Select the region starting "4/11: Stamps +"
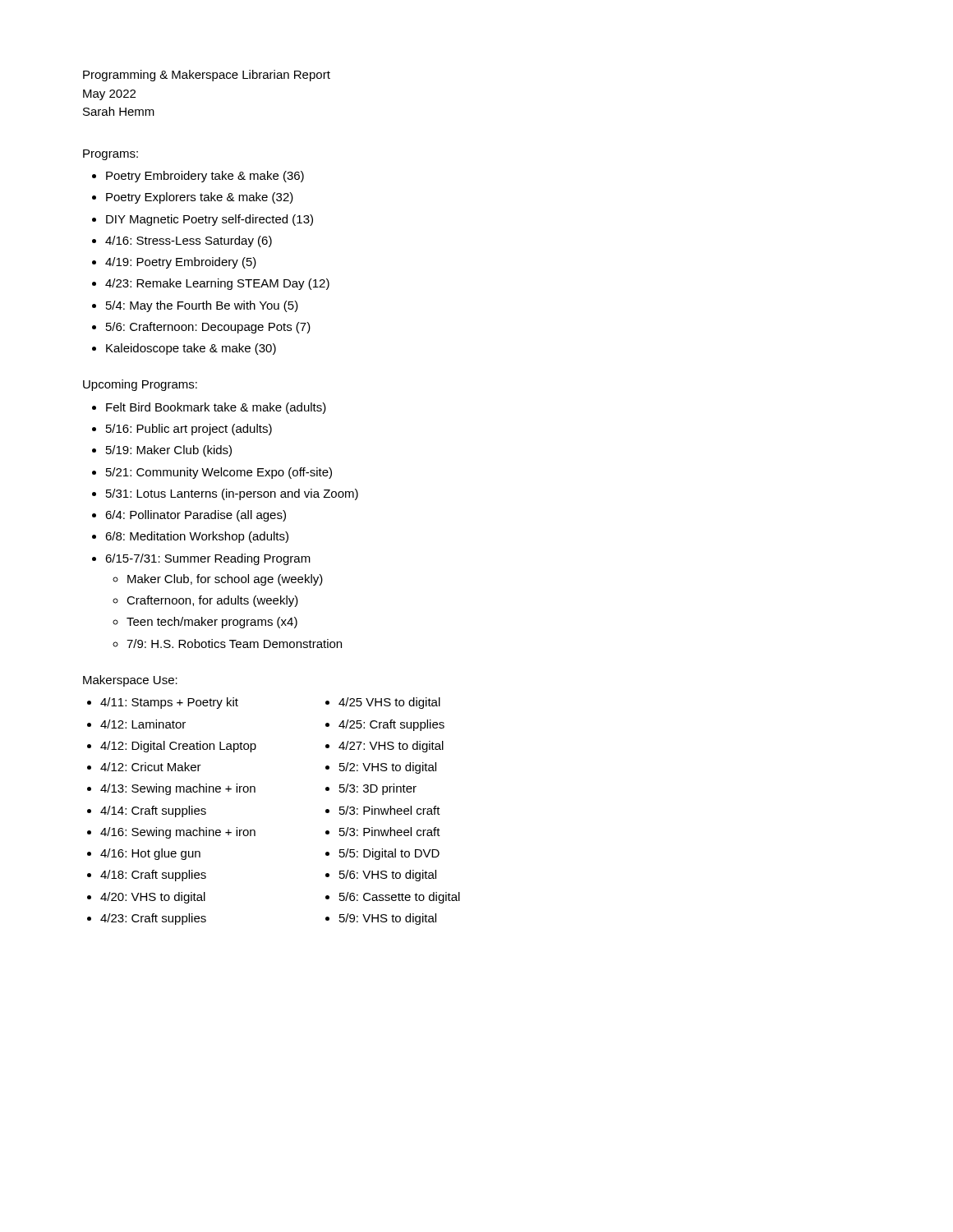The height and width of the screenshot is (1232, 953). [169, 702]
